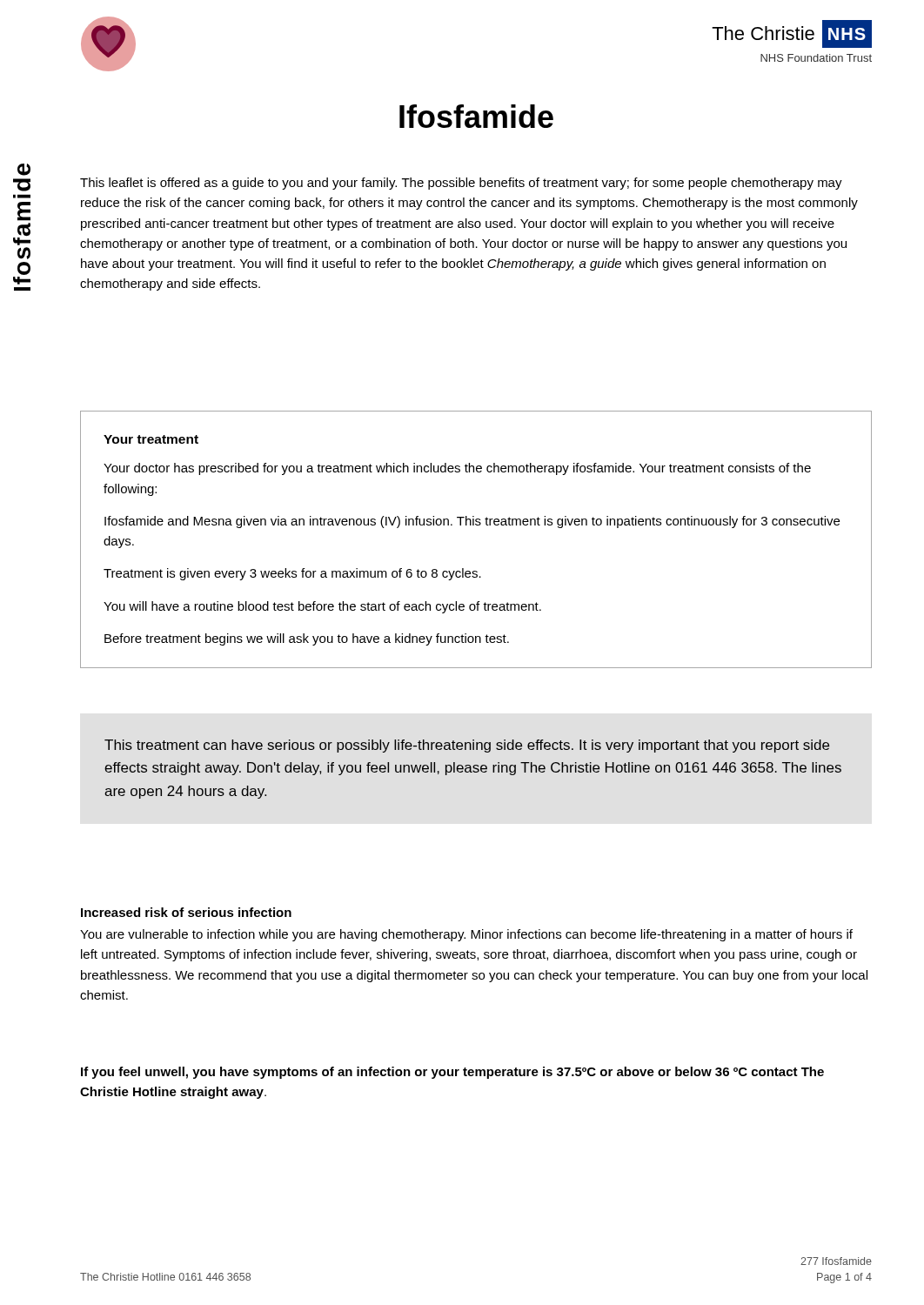Find the block on this page that starts "You are vulnerable to infection"
This screenshot has height=1305, width=924.
click(474, 964)
